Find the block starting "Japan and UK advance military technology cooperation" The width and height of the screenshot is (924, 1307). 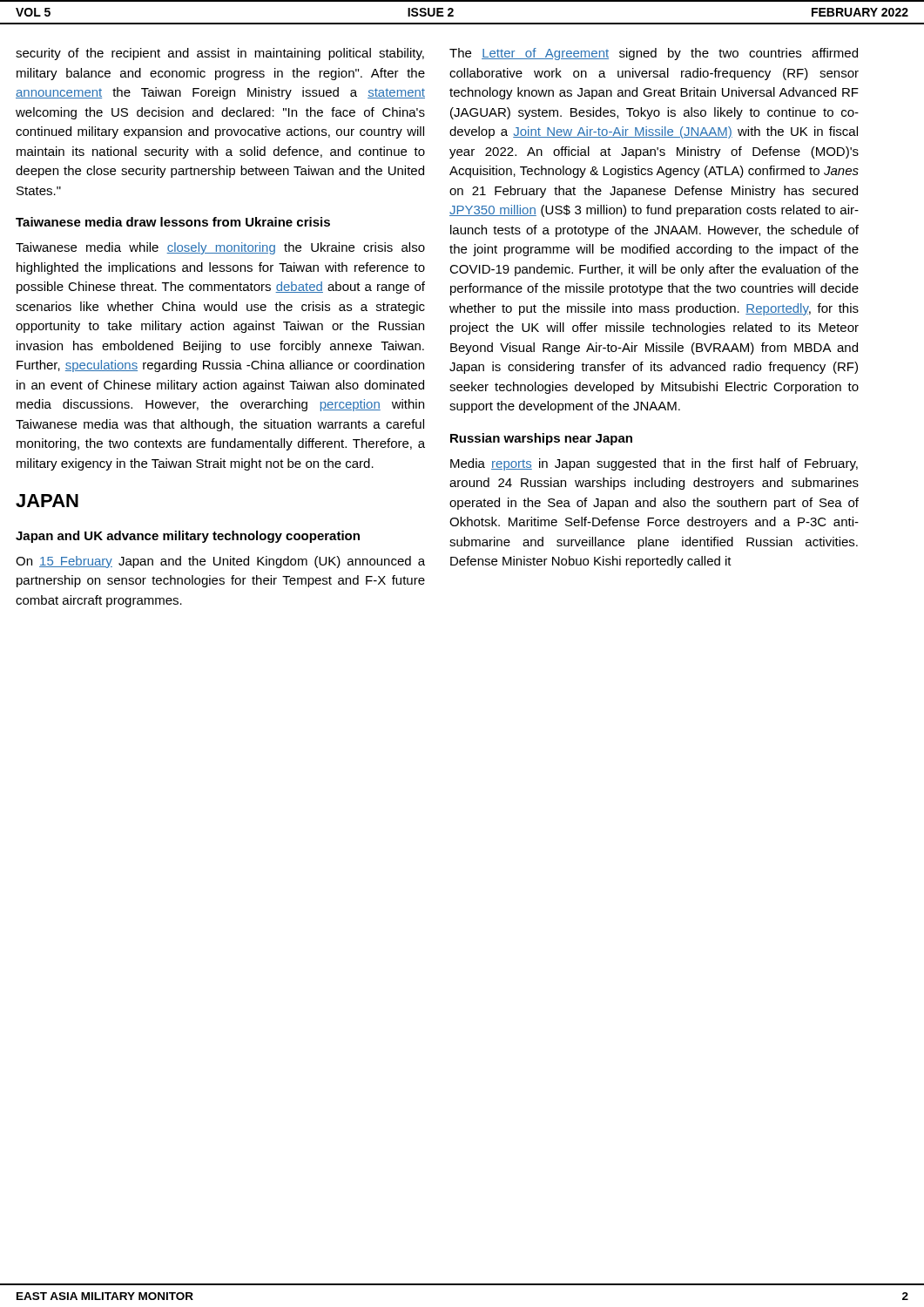pos(188,535)
